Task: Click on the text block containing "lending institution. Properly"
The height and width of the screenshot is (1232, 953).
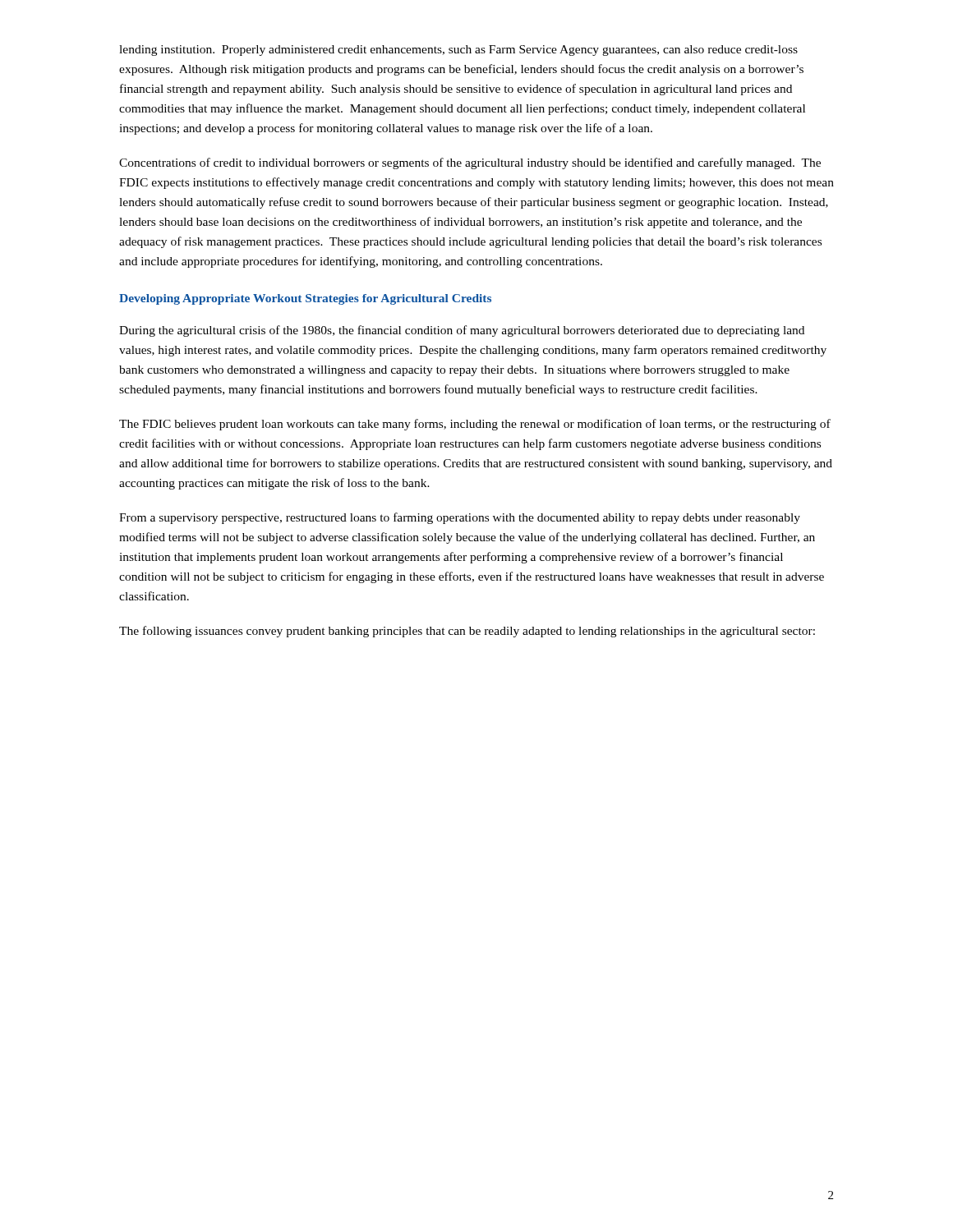Action: (x=462, y=88)
